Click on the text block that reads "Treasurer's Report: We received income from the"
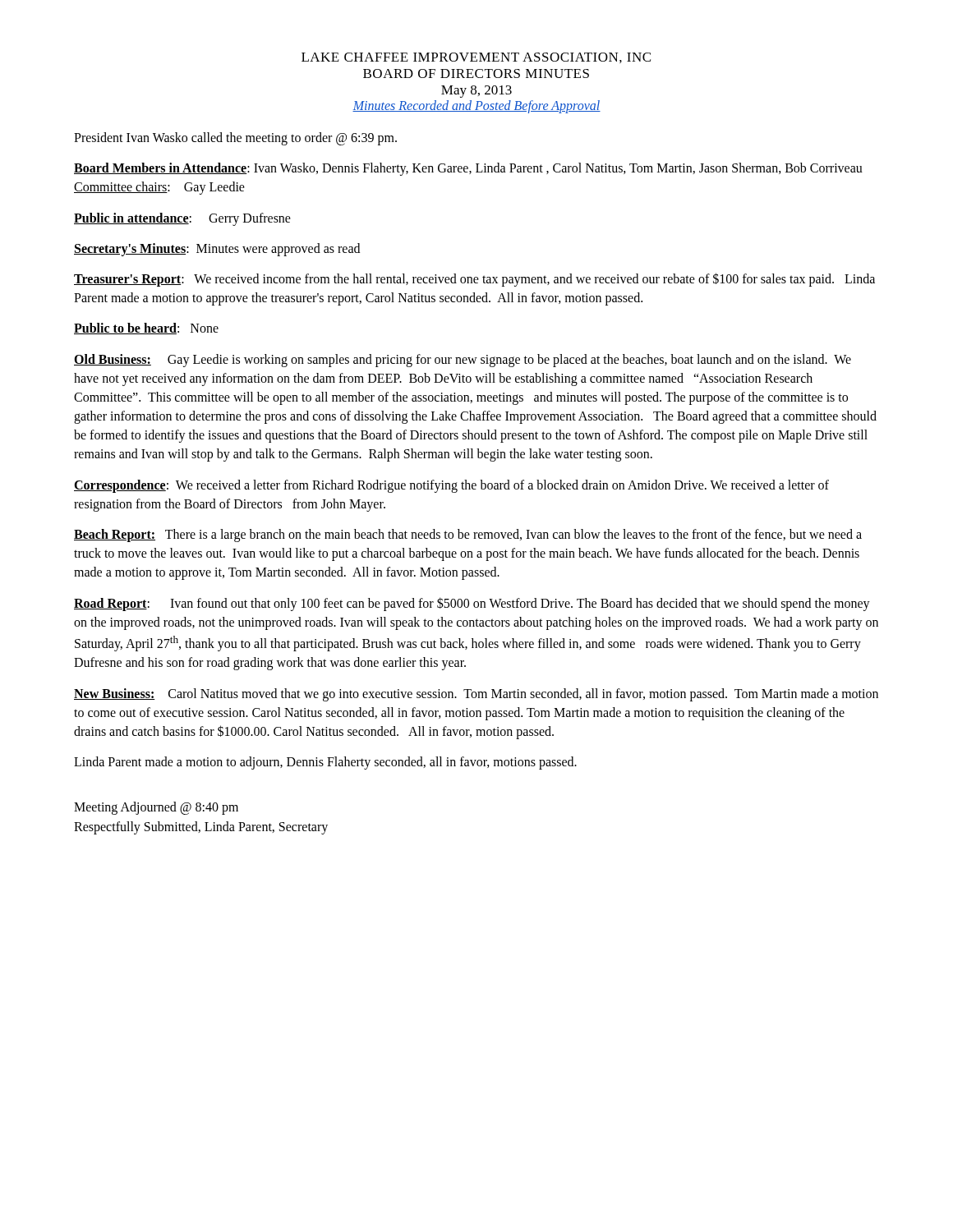Image resolution: width=953 pixels, height=1232 pixels. (475, 288)
